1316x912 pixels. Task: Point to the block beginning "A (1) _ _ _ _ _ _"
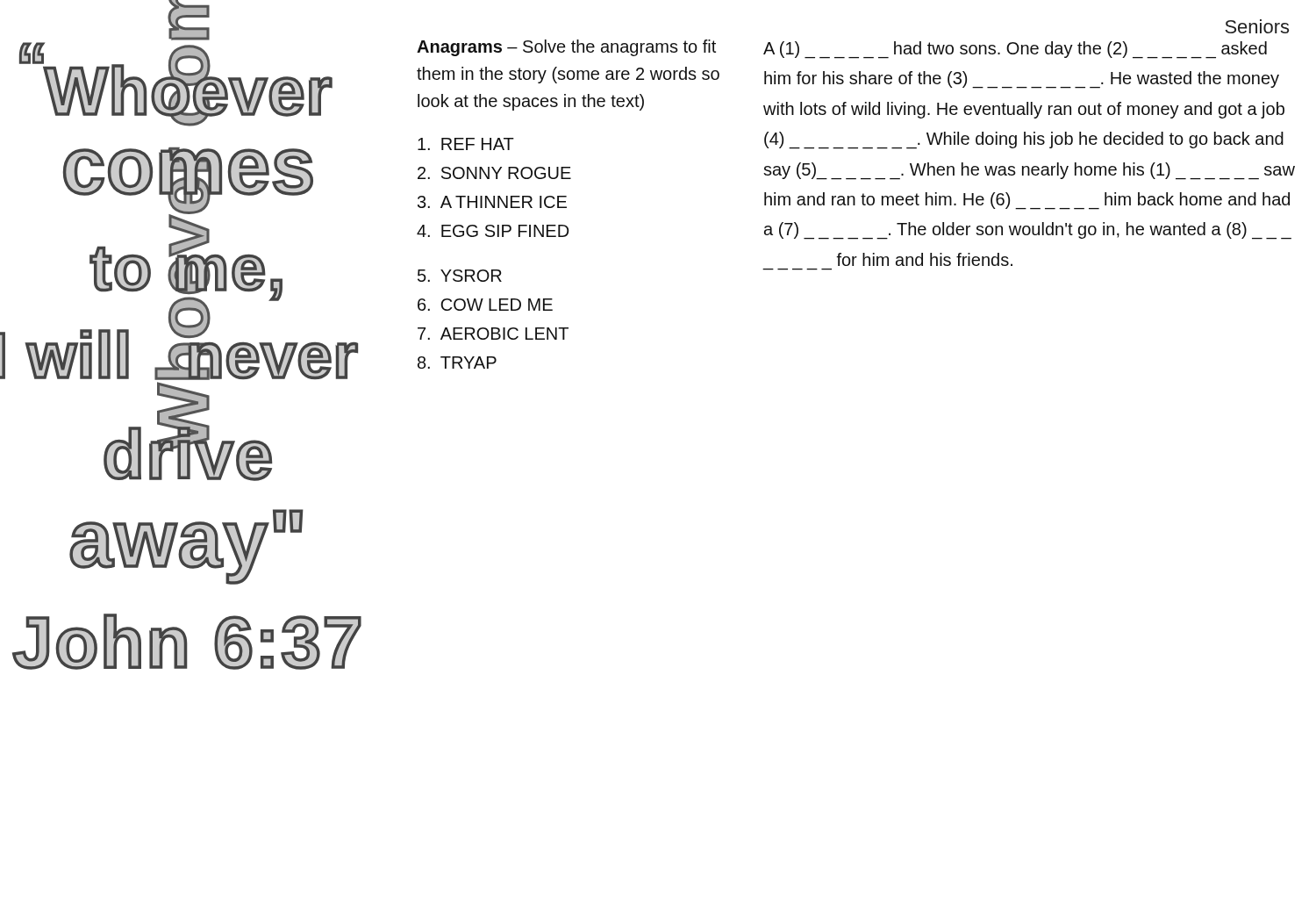point(1029,154)
